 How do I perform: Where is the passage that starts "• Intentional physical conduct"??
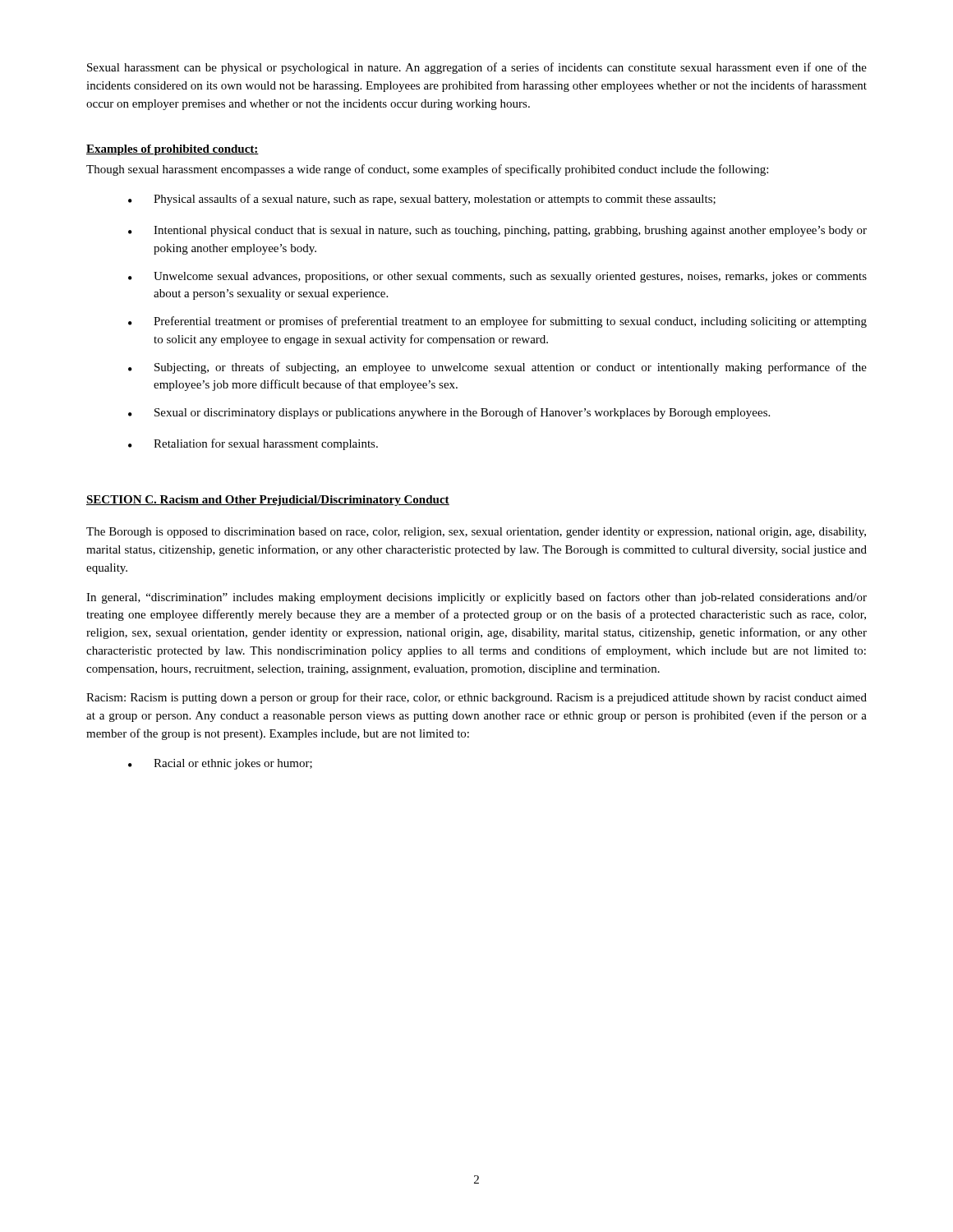(x=497, y=240)
